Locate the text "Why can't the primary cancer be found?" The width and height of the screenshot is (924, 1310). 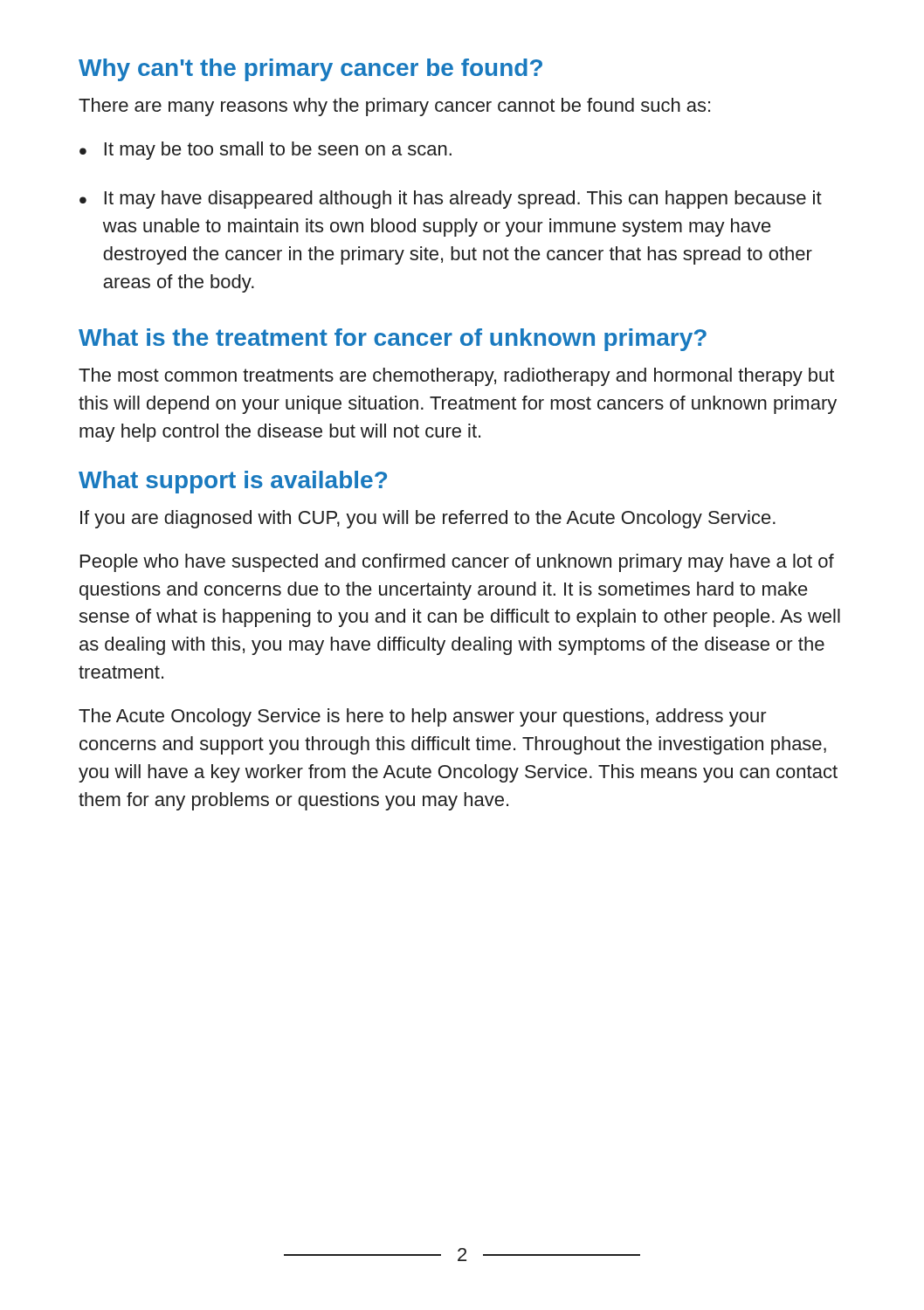[x=311, y=68]
